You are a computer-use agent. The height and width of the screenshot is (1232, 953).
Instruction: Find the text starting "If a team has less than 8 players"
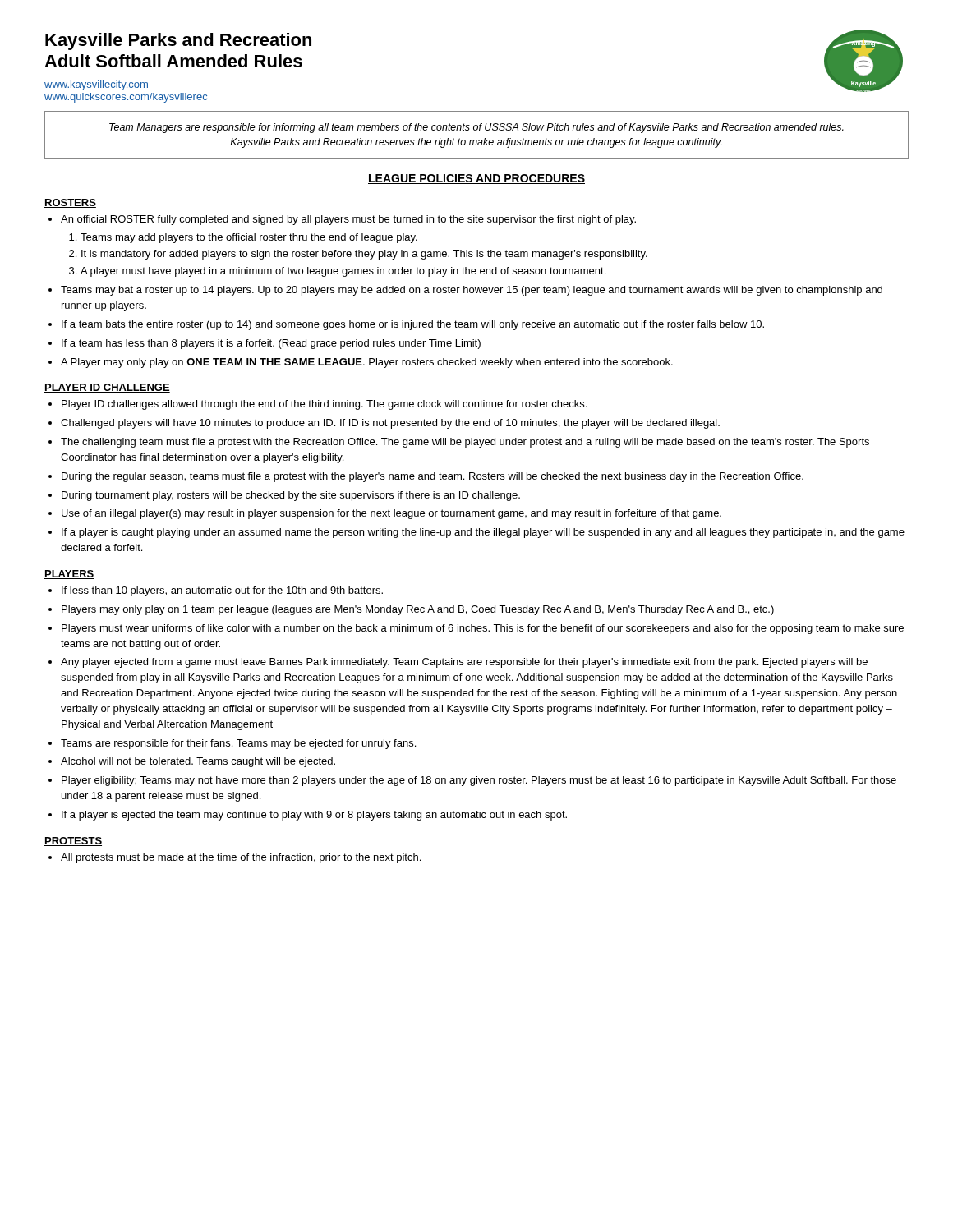click(271, 343)
